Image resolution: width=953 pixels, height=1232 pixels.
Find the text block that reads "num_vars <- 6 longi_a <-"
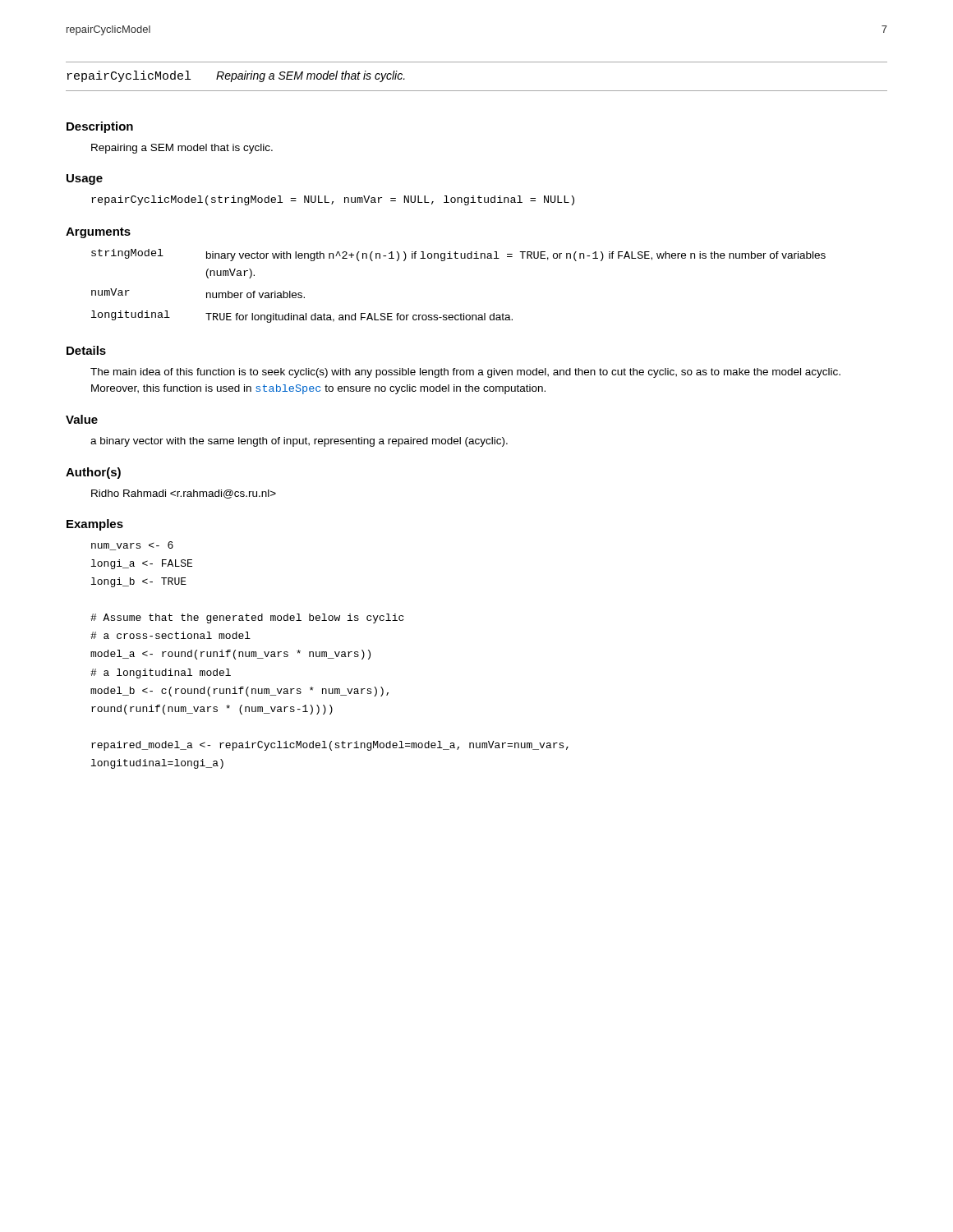331,654
